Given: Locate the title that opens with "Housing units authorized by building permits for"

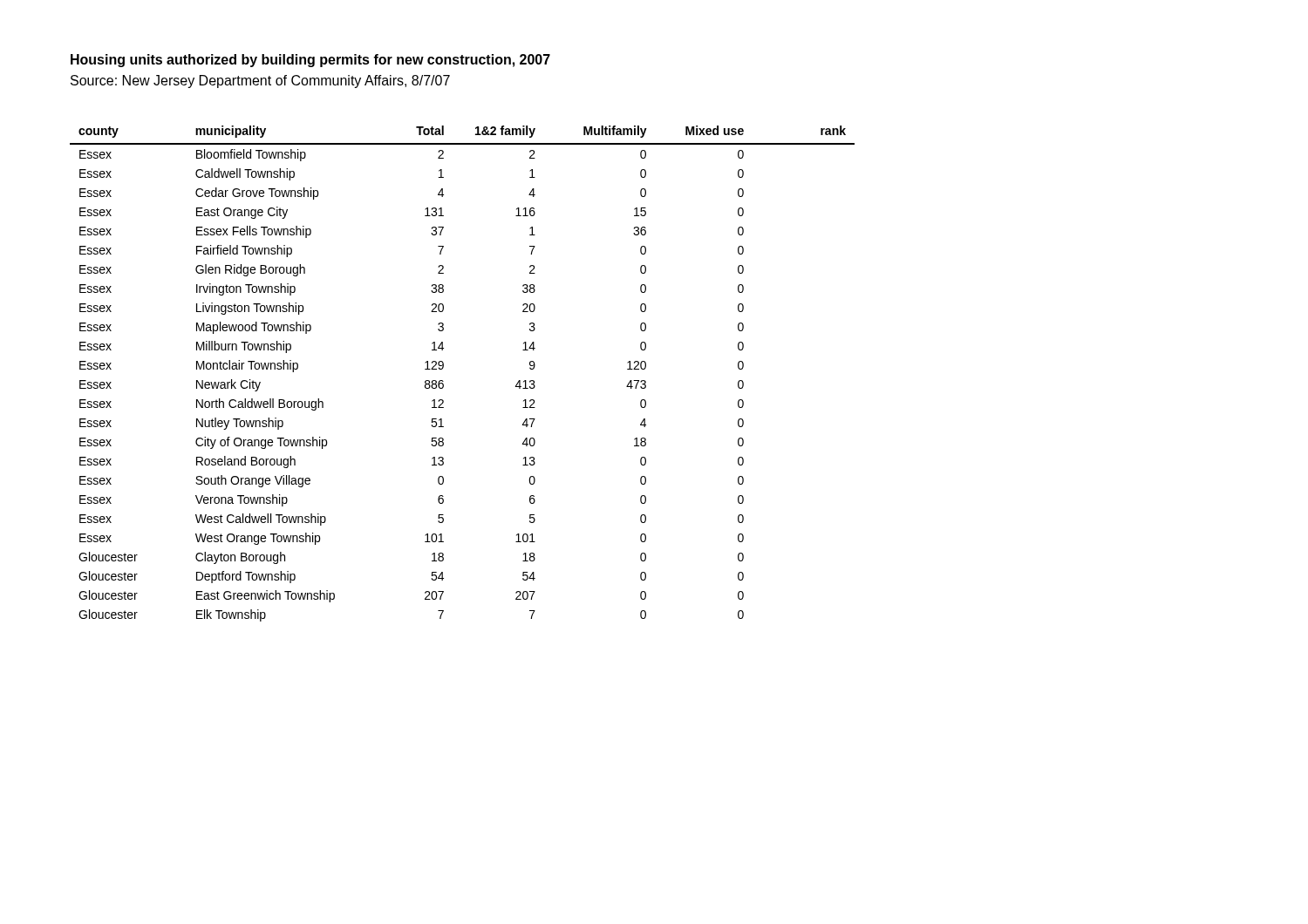Looking at the screenshot, I should pos(310,60).
